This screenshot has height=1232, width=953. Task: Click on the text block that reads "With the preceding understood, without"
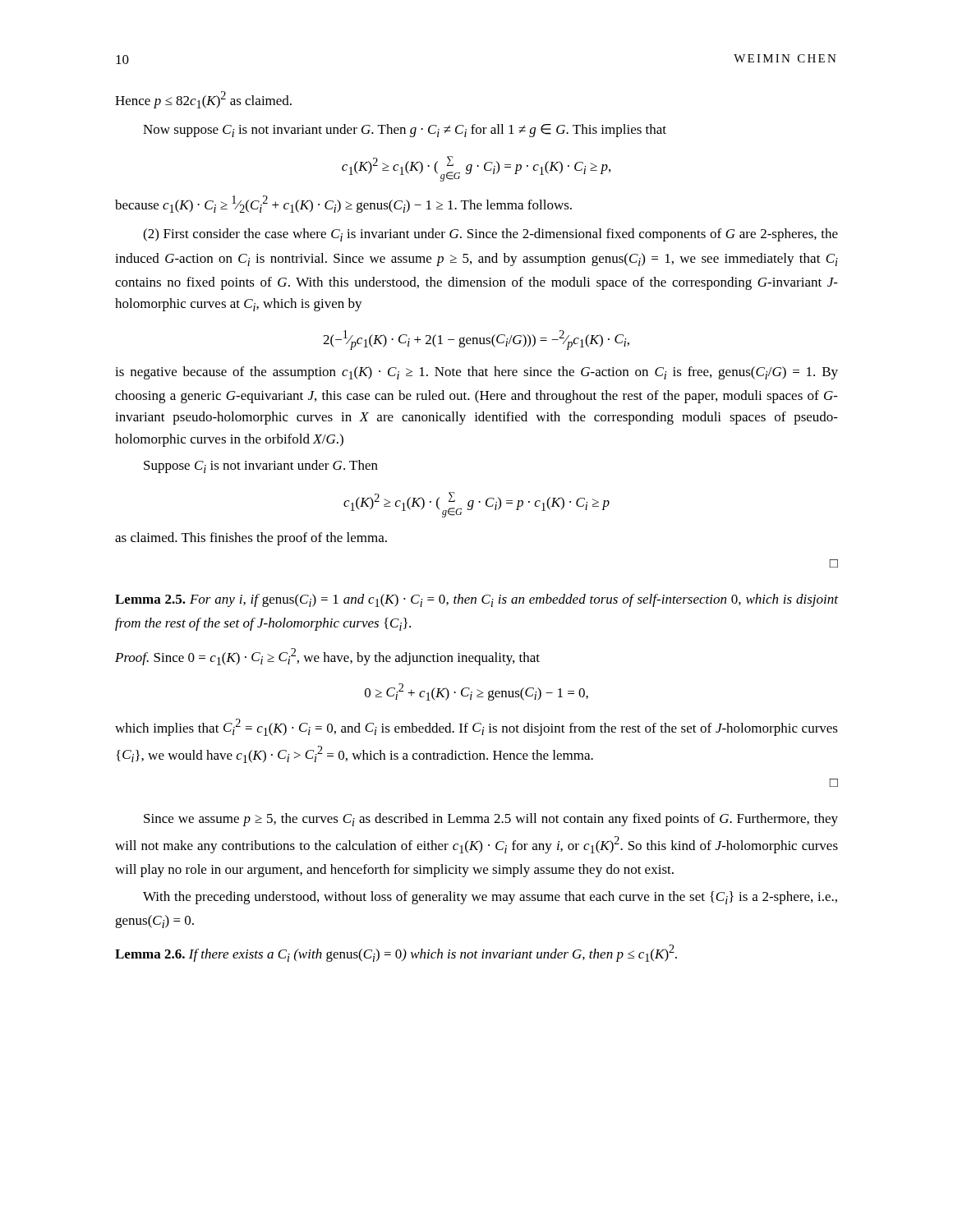[x=476, y=910]
